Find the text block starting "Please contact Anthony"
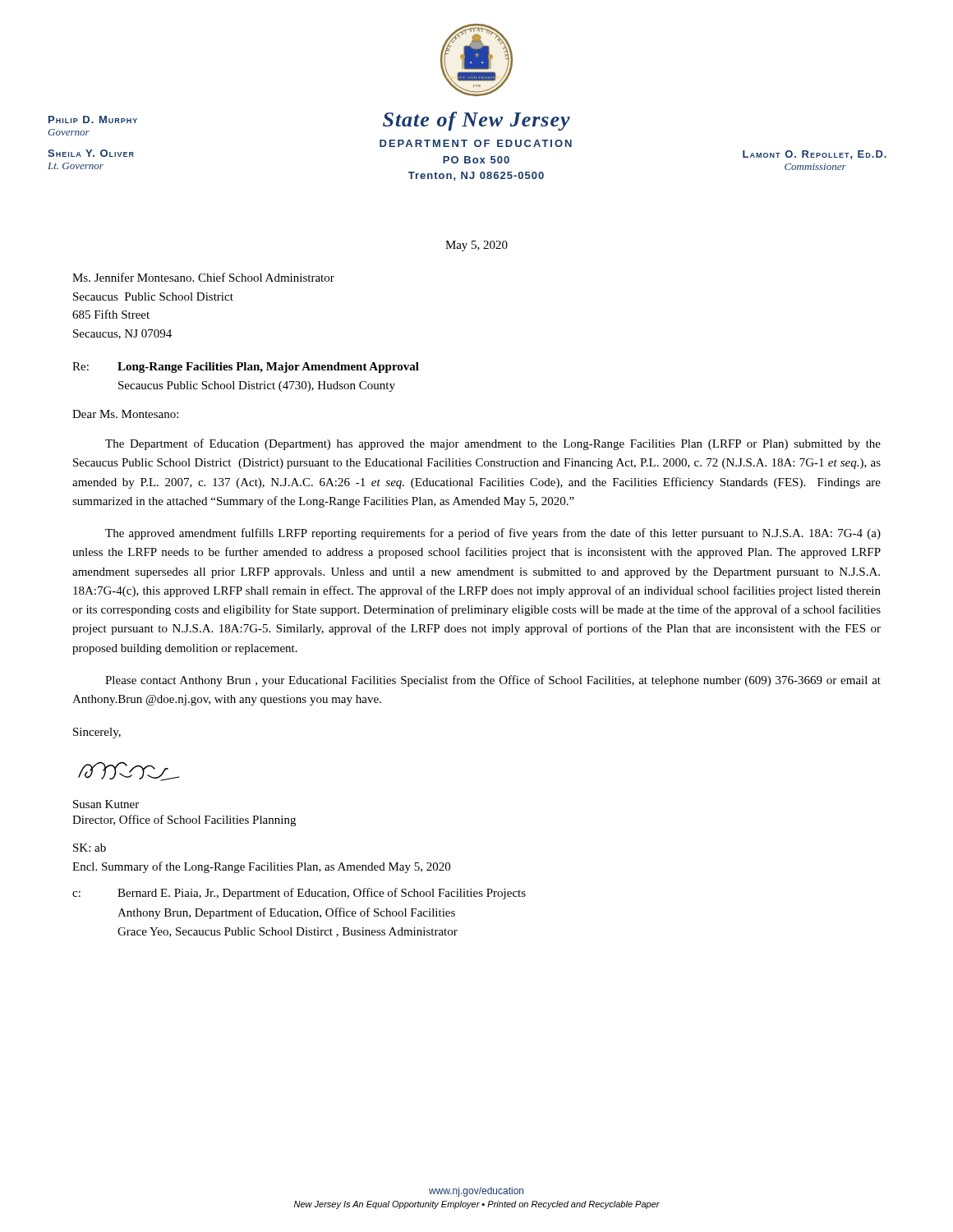Screen dimensions: 1232x953 click(x=476, y=689)
